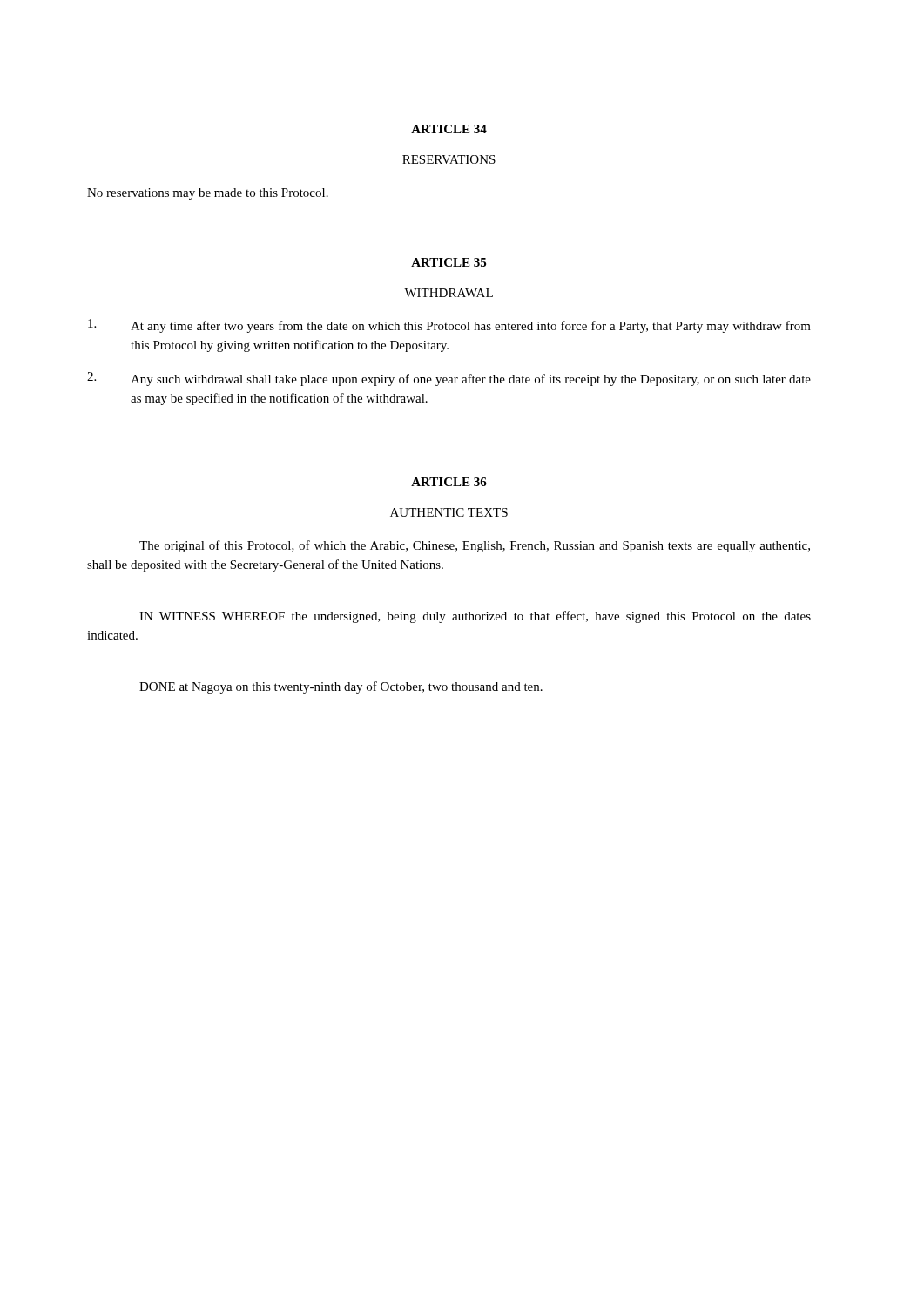
Task: Point to the passage starting "Any such withdrawal shall take"
Action: 449,389
